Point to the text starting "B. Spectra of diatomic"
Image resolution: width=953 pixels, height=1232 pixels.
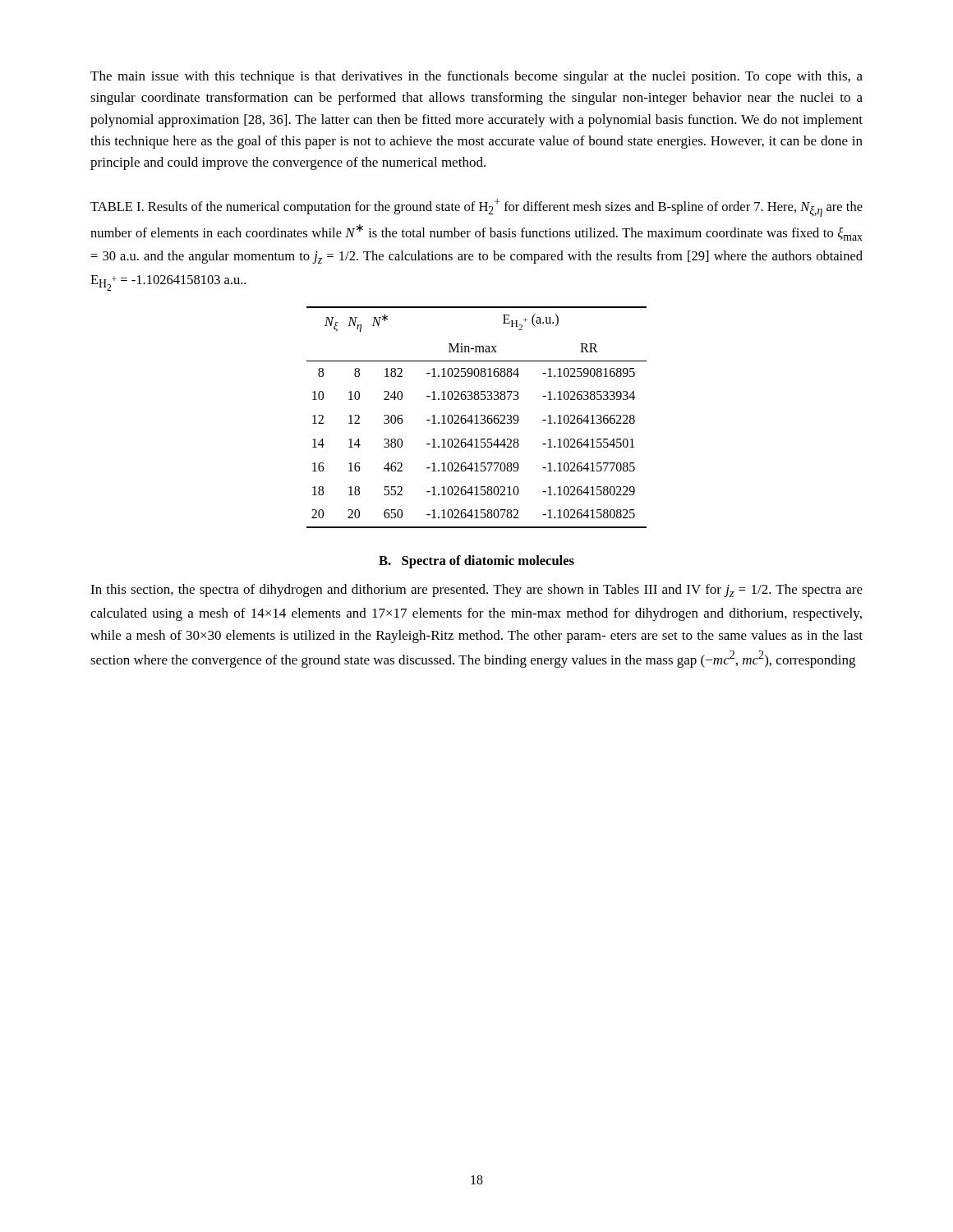click(x=476, y=560)
